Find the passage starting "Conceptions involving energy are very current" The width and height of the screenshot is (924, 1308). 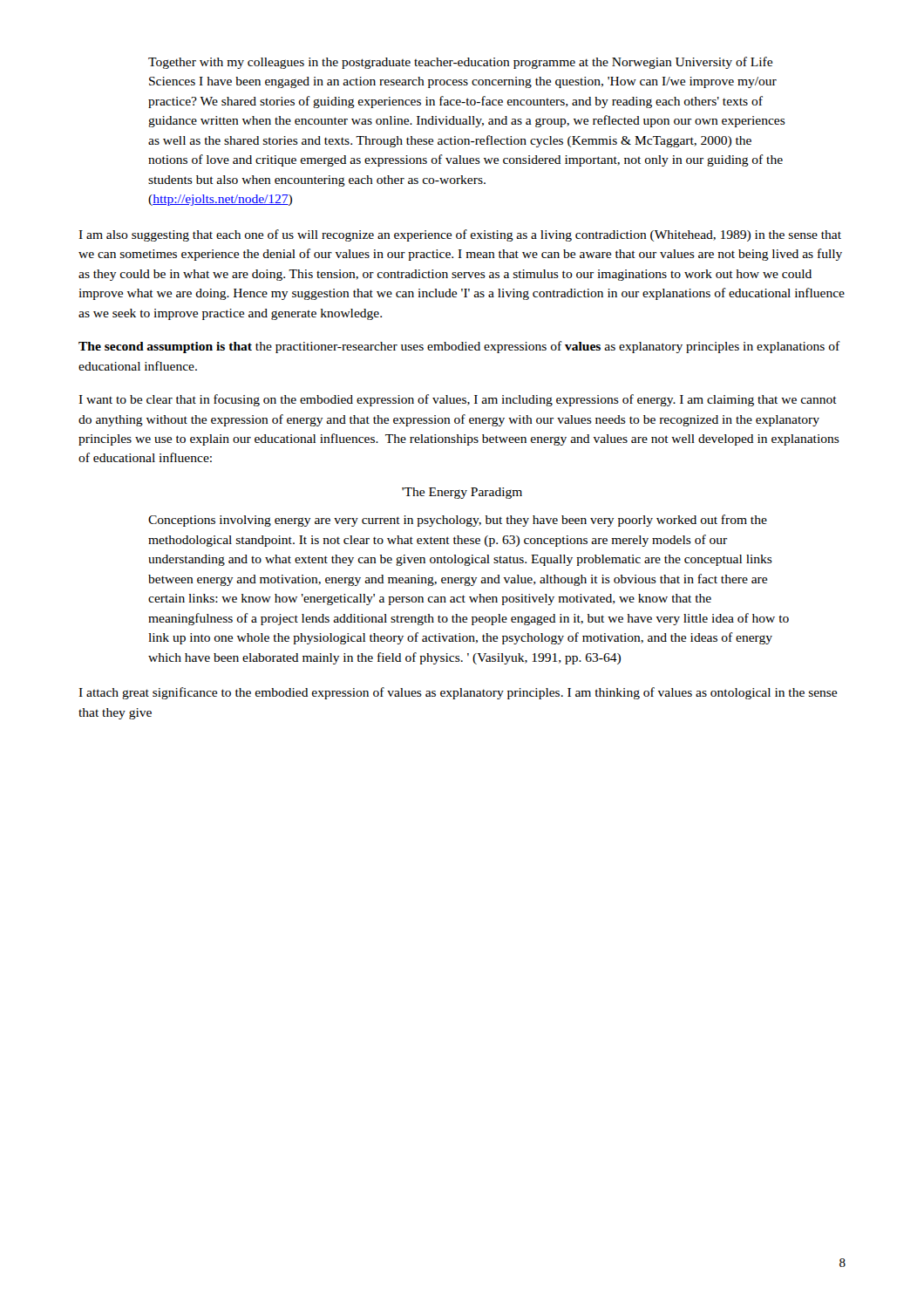pos(469,588)
